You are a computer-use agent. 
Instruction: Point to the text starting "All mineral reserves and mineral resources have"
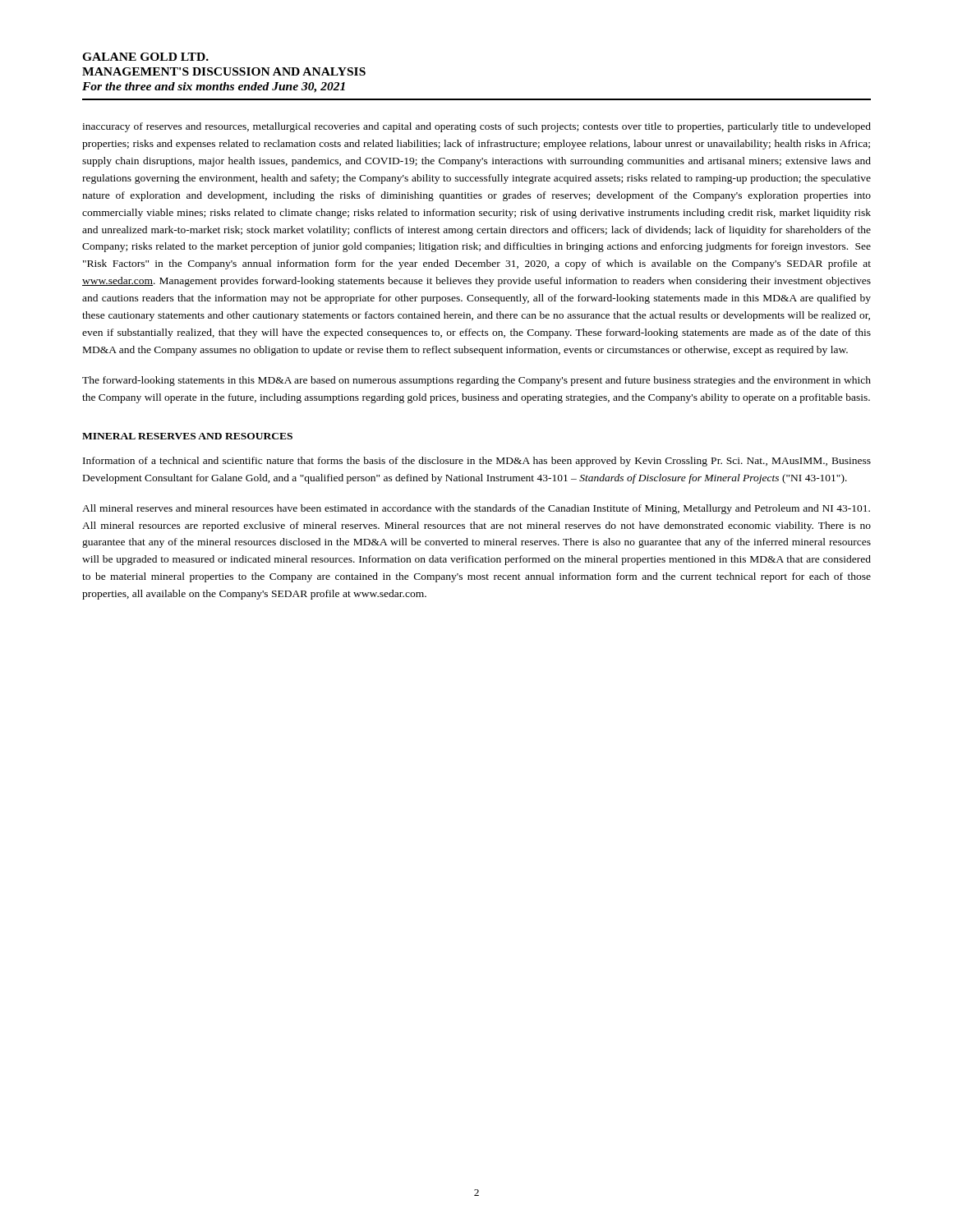point(476,551)
